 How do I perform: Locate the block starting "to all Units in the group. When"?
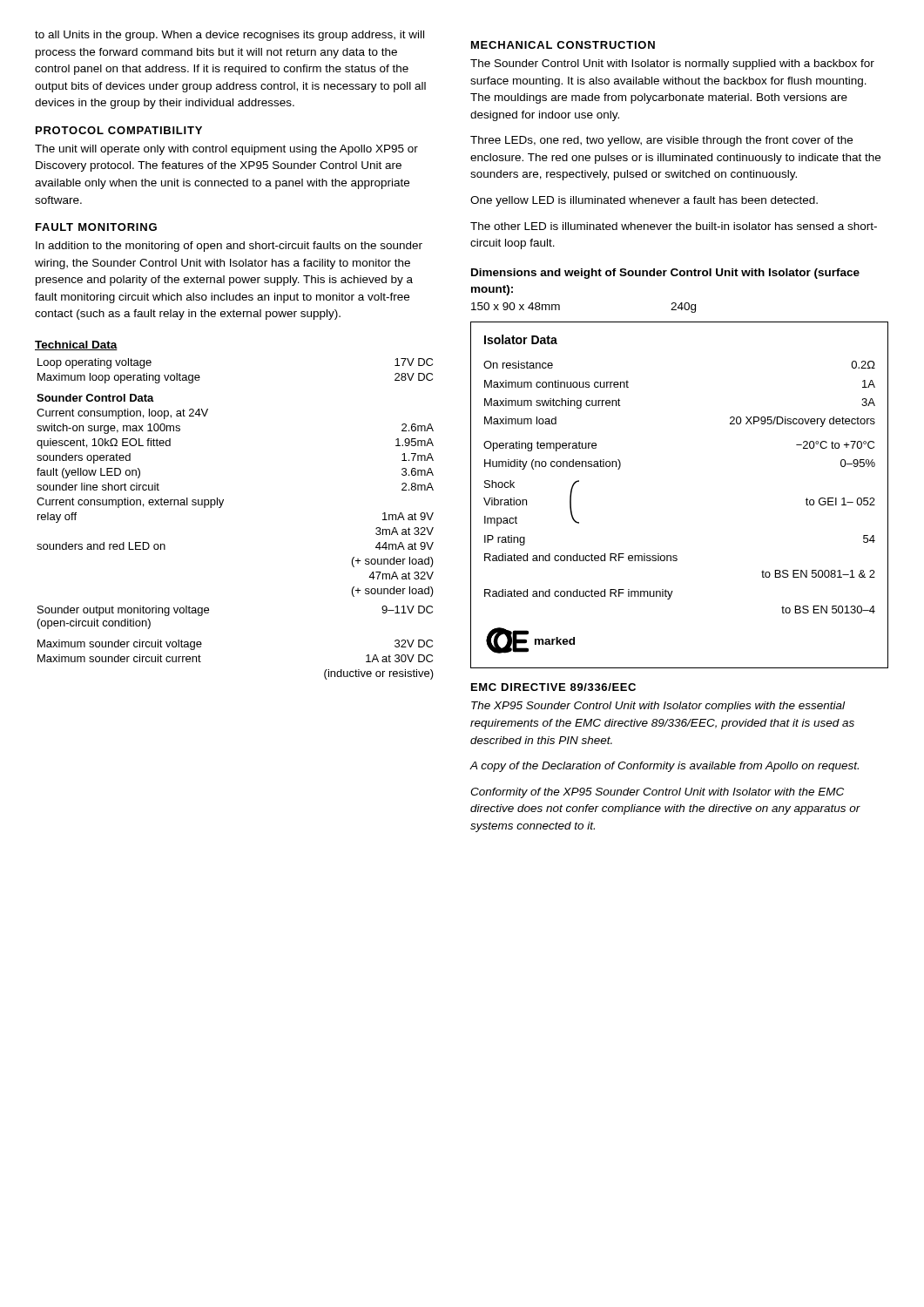coord(235,69)
